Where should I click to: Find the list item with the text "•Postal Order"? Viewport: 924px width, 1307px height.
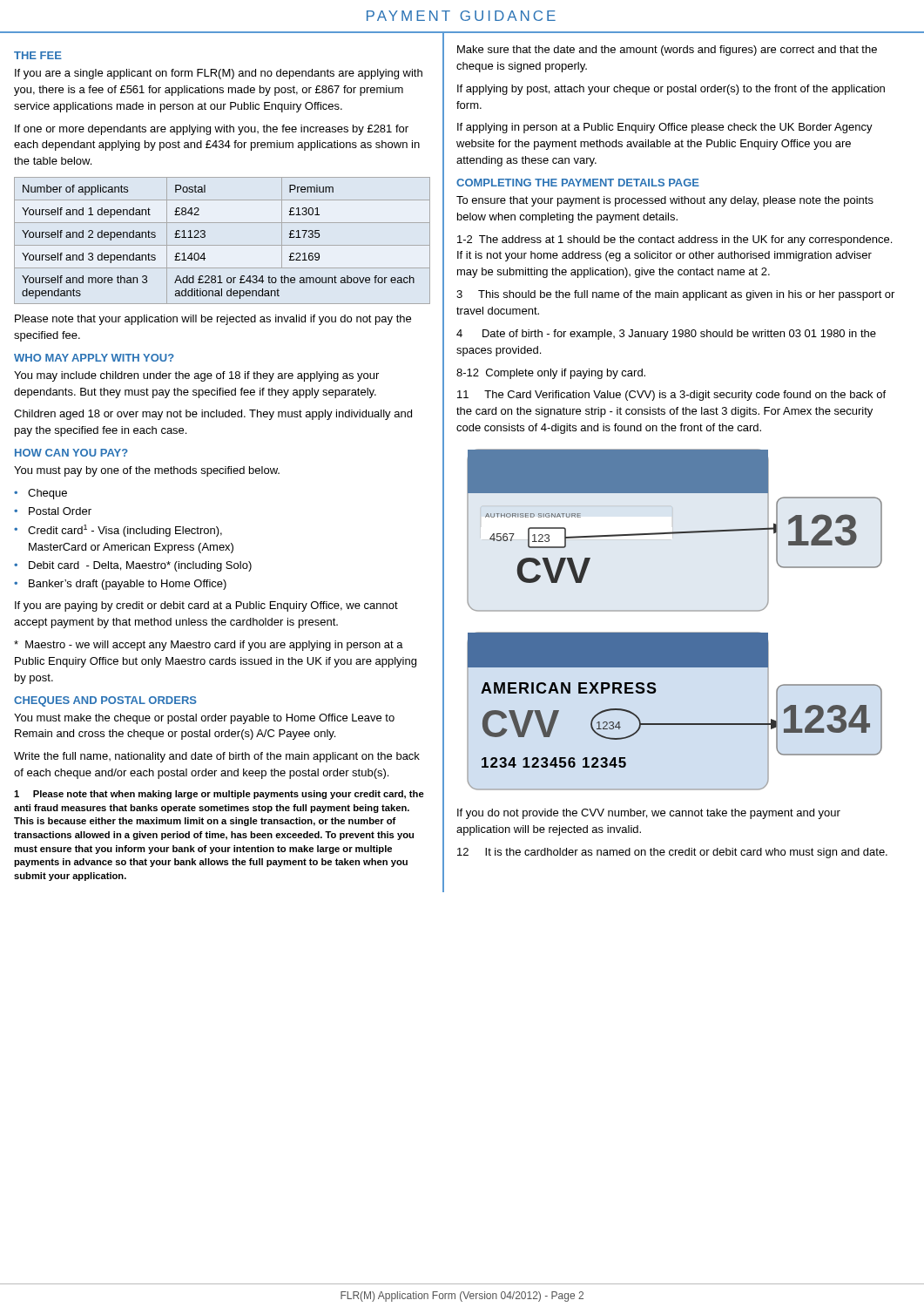coord(53,512)
